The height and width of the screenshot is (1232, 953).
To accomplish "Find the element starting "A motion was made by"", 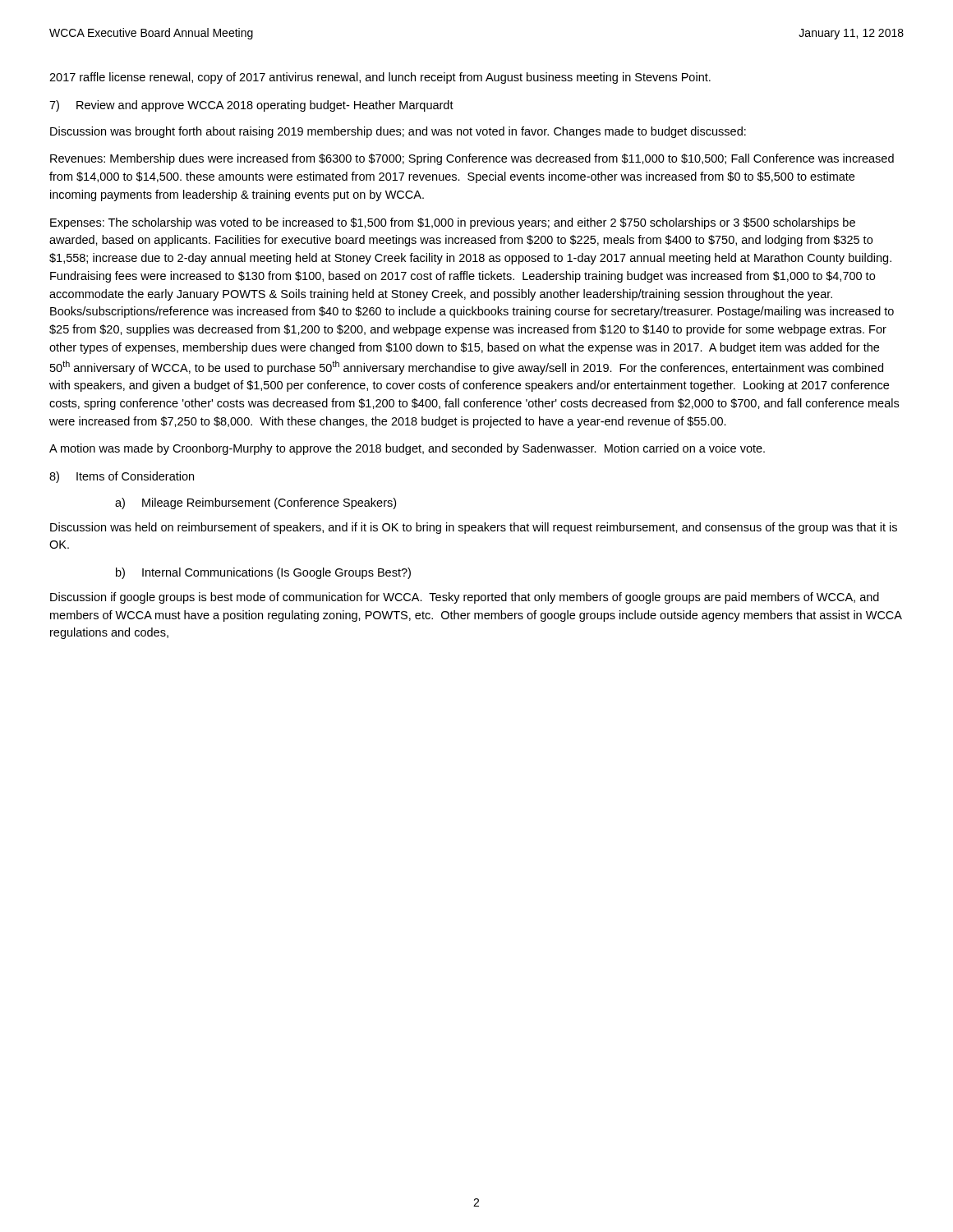I will [x=408, y=449].
